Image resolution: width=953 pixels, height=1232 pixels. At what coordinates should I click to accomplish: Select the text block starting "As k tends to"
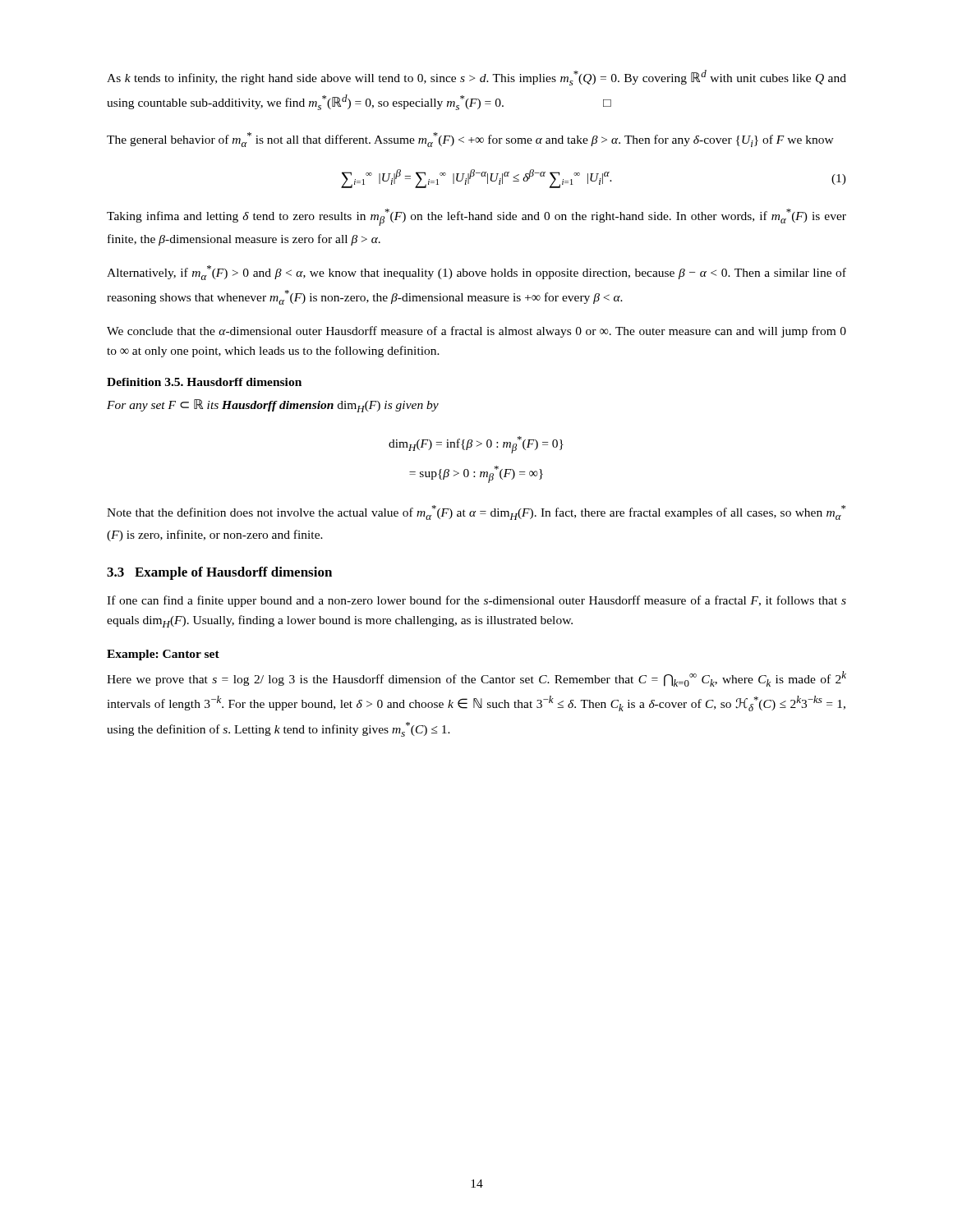(x=476, y=91)
